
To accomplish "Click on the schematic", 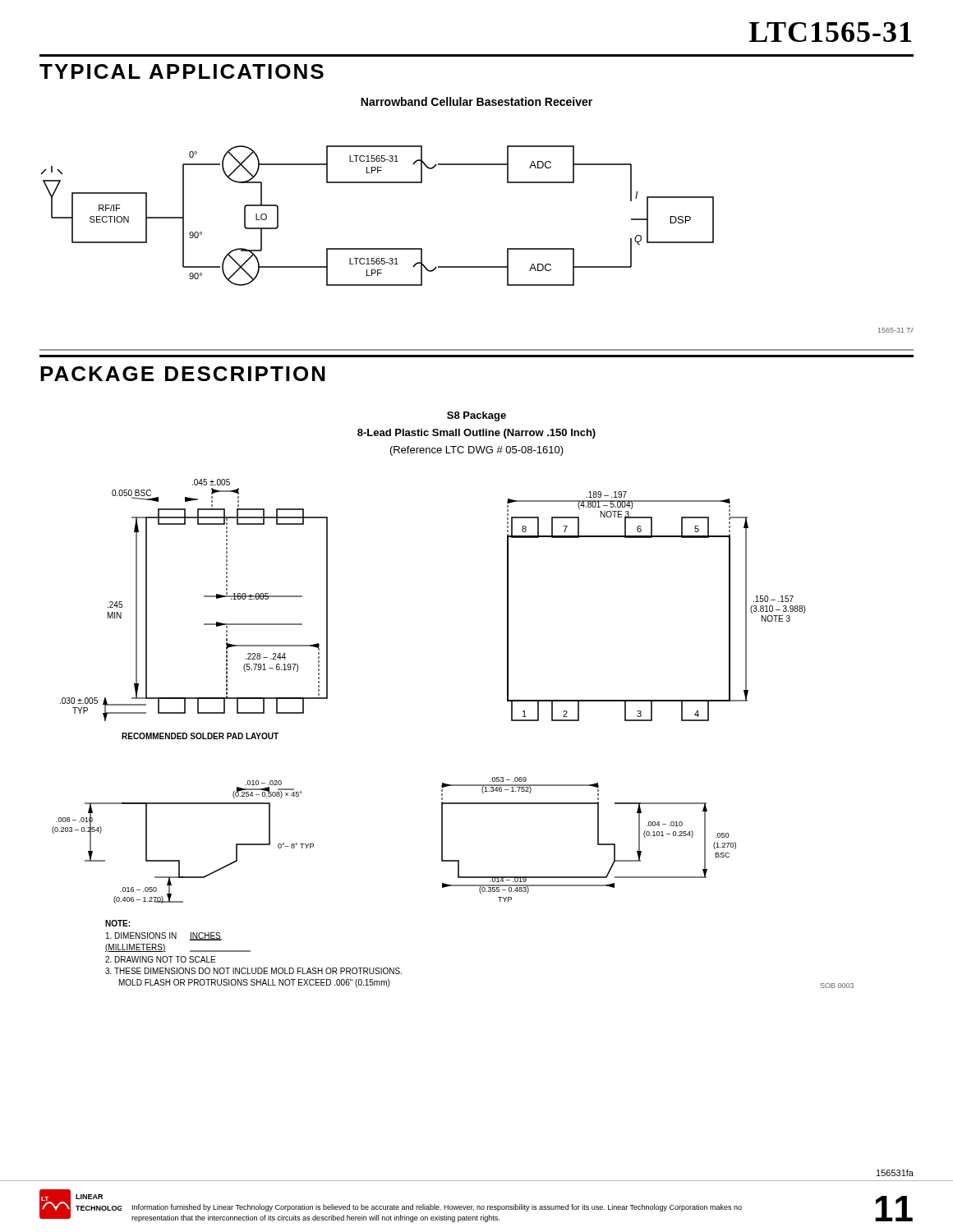I will (x=476, y=226).
